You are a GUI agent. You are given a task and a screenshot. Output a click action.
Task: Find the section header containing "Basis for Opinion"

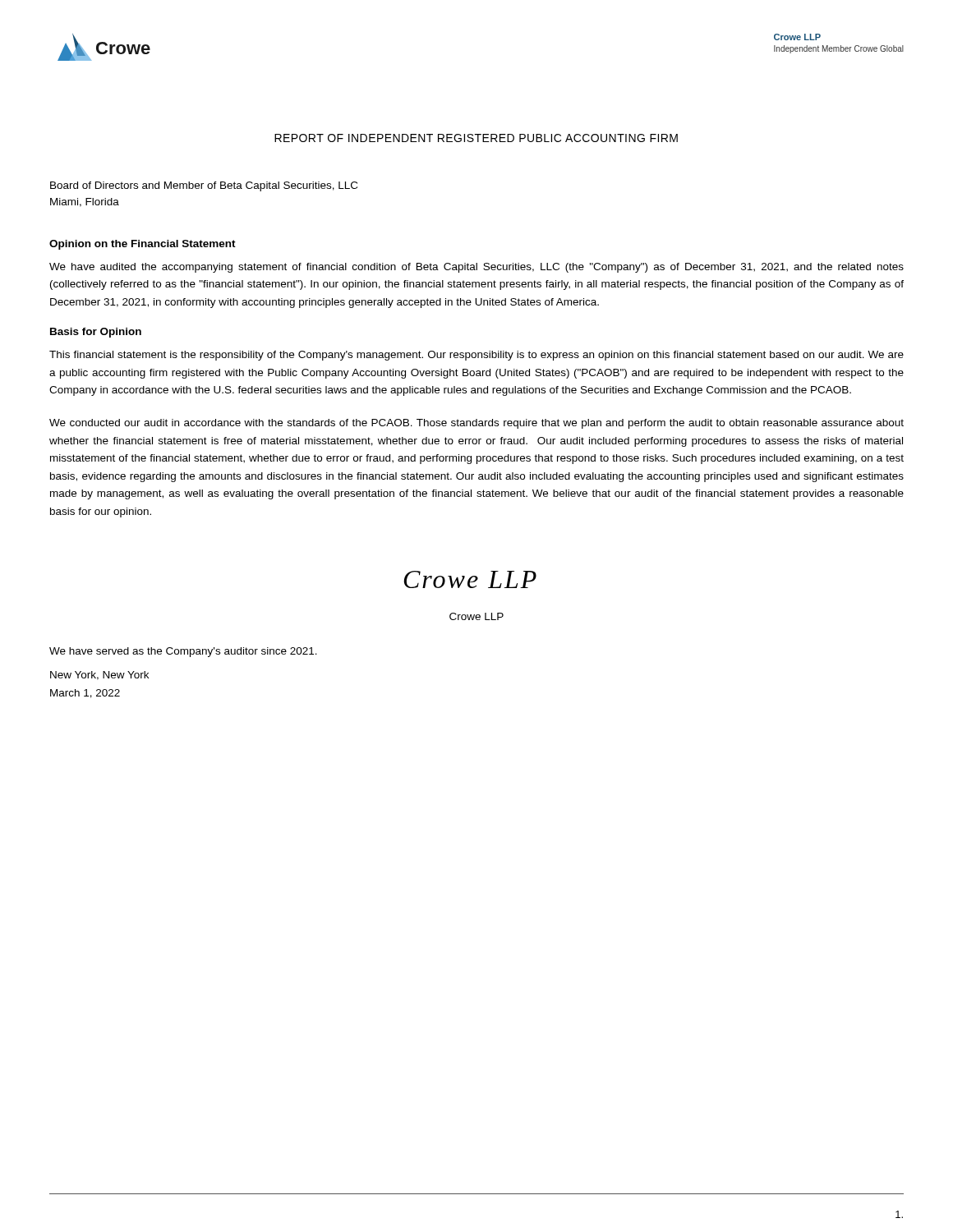(95, 332)
